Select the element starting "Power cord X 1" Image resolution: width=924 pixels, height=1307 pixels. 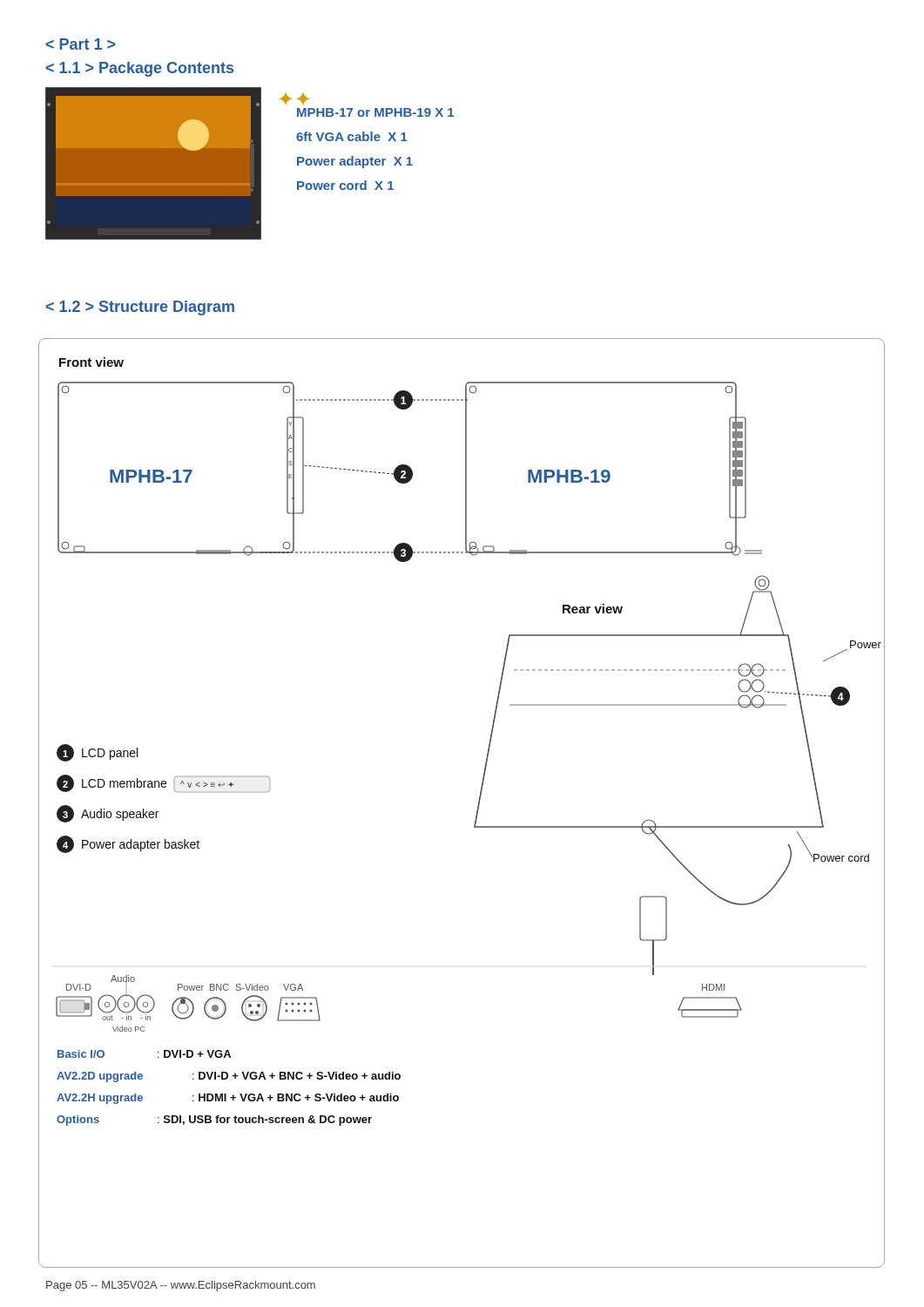click(345, 185)
